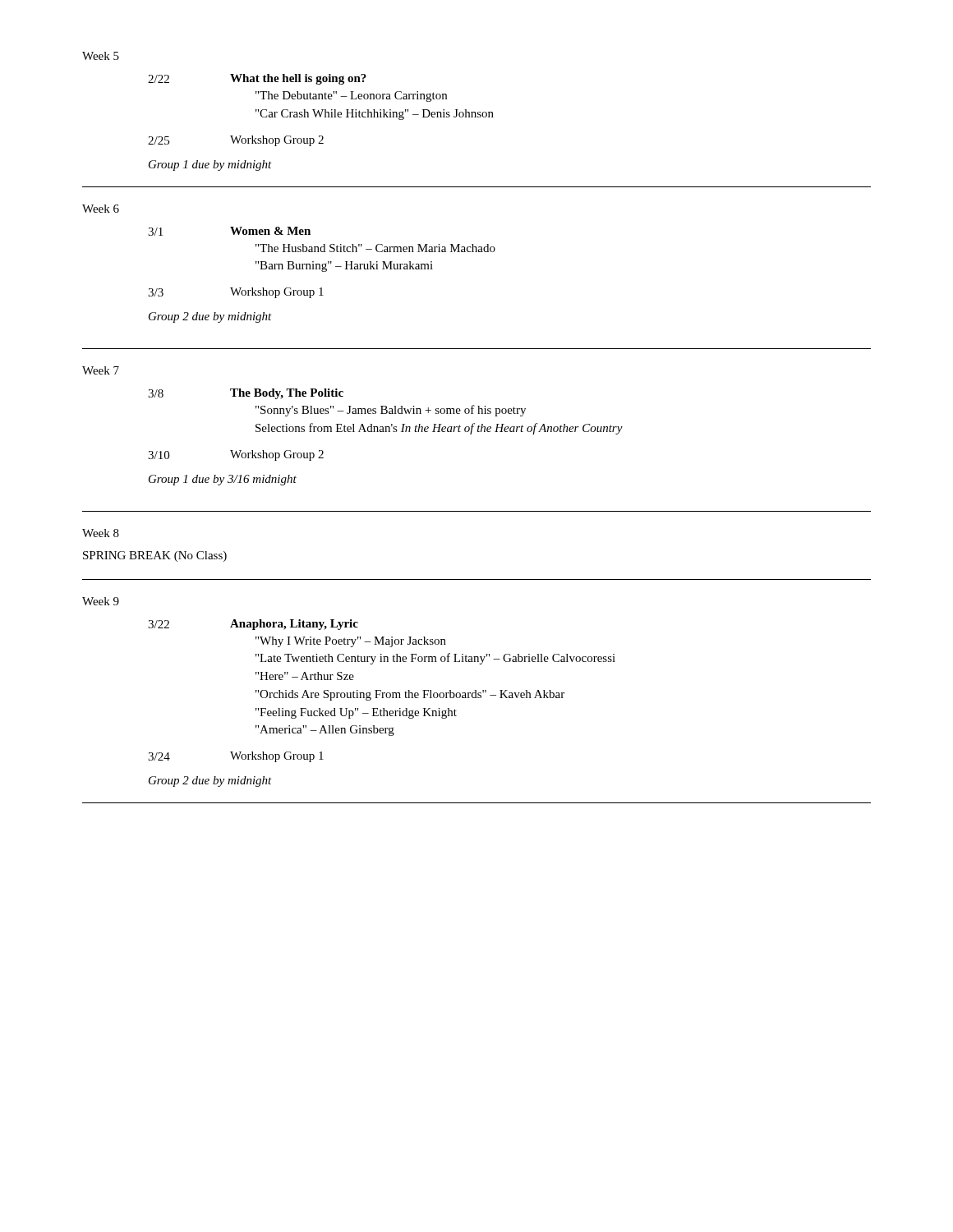This screenshot has height=1232, width=953.
Task: Locate the region starting "Week 5"
Action: click(x=101, y=56)
